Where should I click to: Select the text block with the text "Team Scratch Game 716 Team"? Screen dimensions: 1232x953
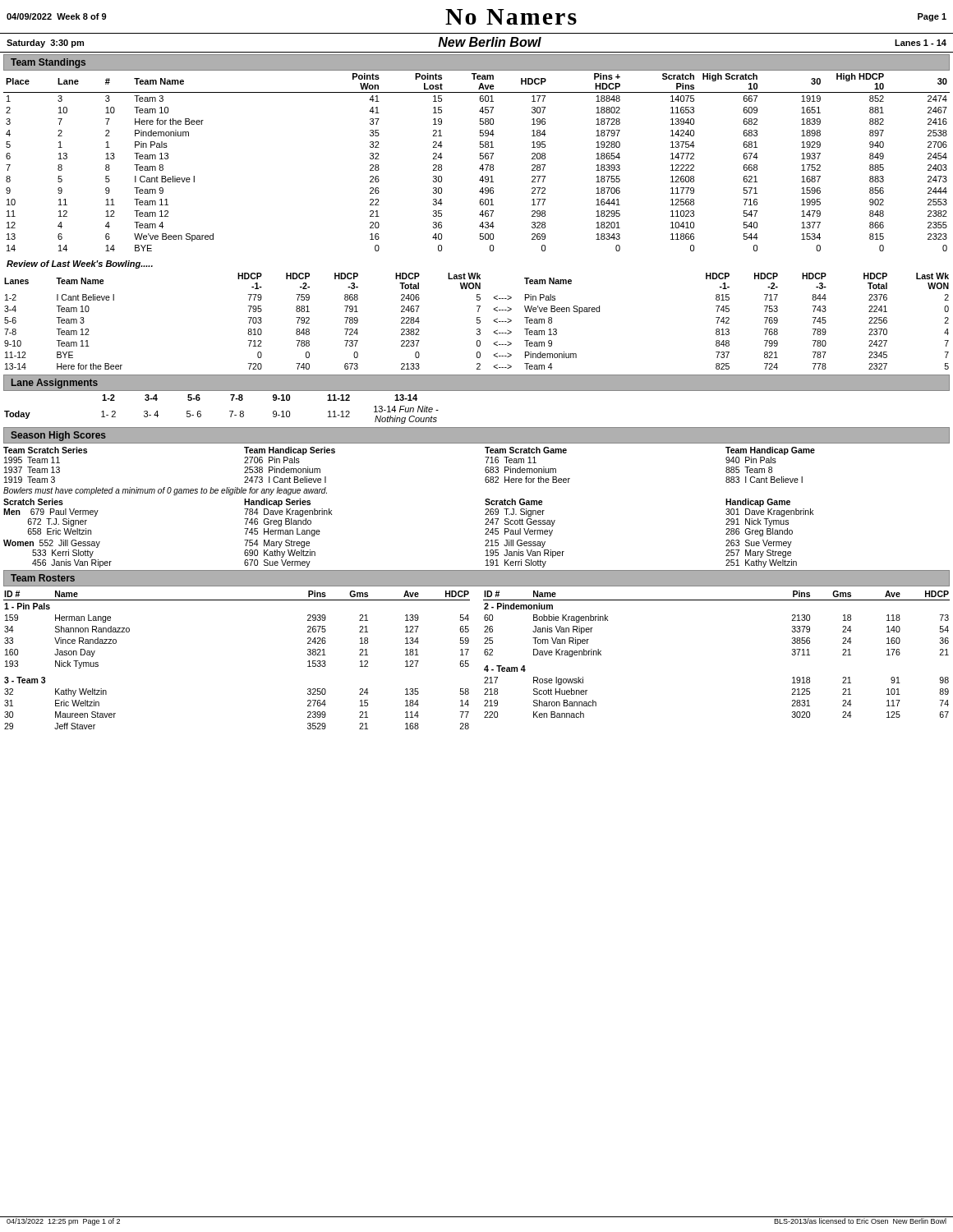click(x=527, y=465)
